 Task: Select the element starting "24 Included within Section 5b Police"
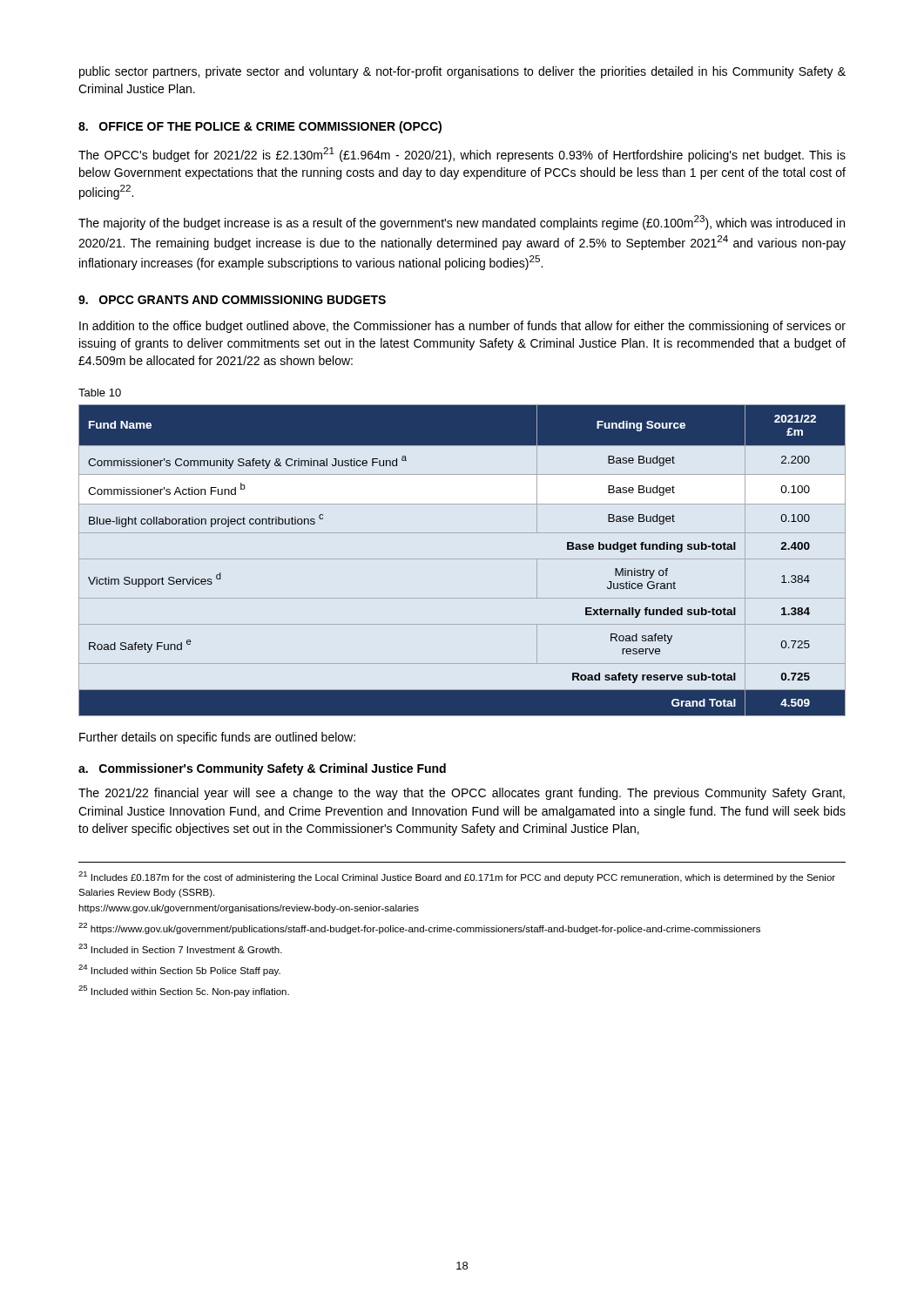(x=180, y=969)
